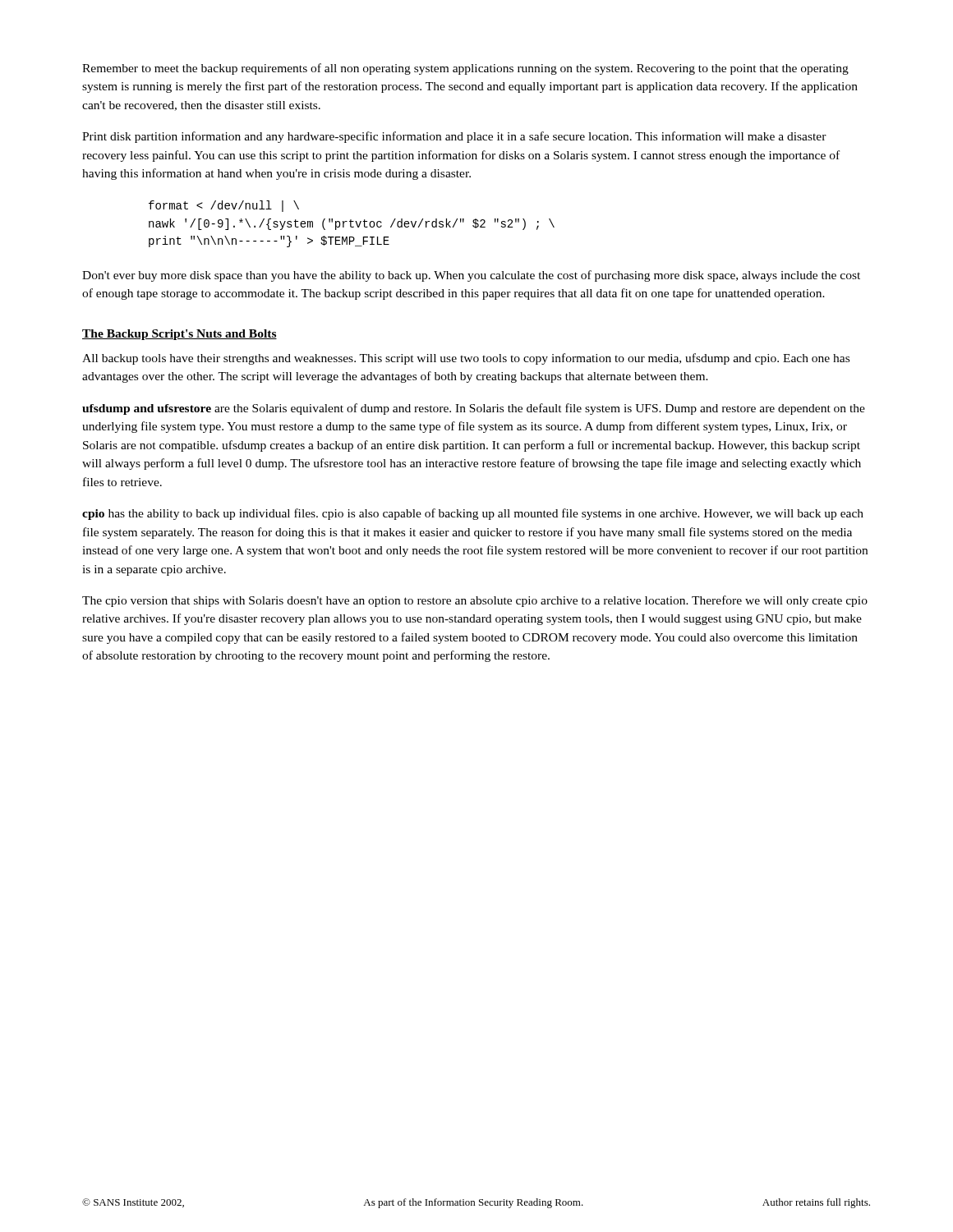The height and width of the screenshot is (1232, 953).
Task: Click on the text block starting "The Backup Script's Nuts and Bolts"
Action: [179, 333]
